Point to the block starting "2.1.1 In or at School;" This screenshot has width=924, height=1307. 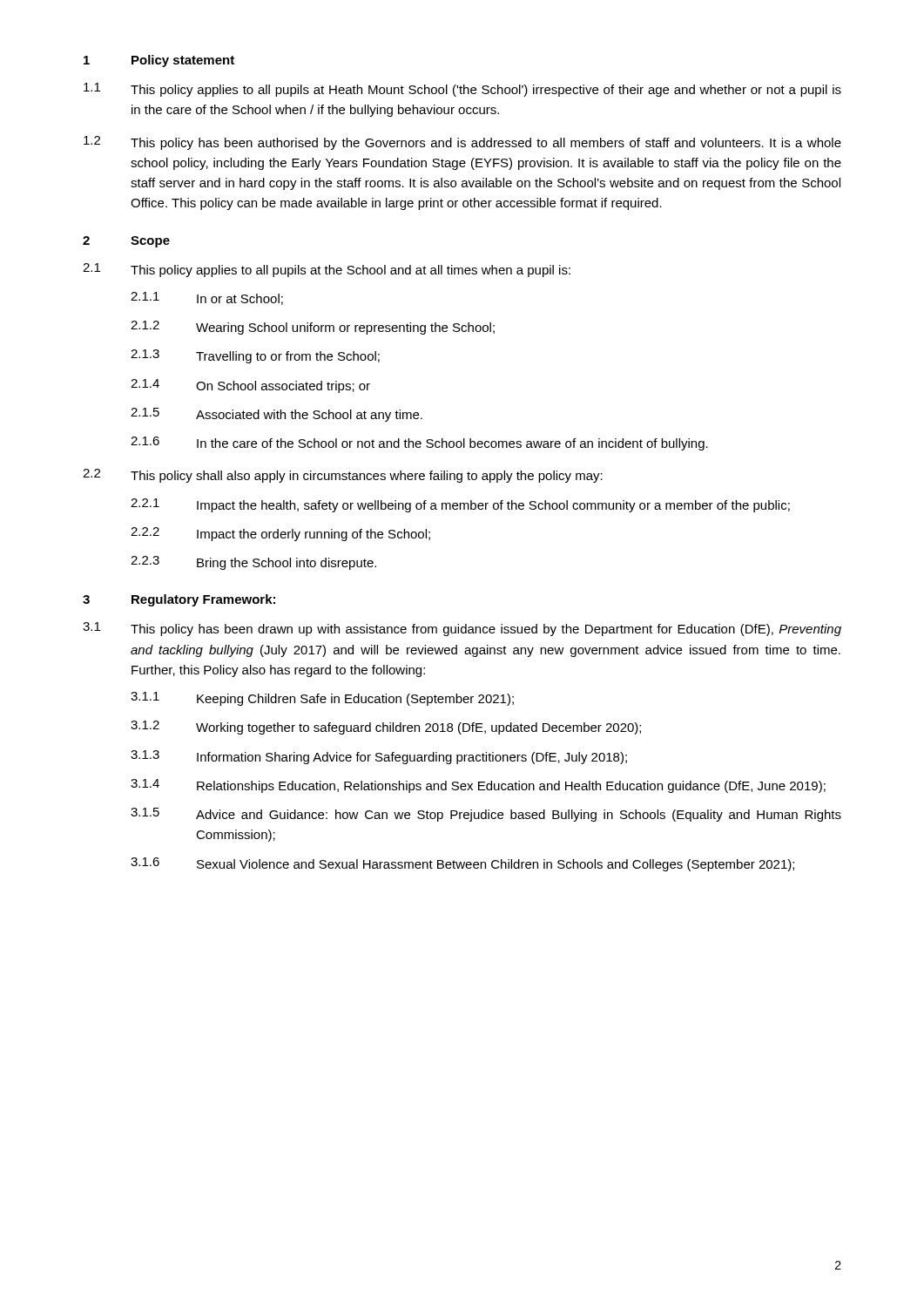(x=207, y=298)
